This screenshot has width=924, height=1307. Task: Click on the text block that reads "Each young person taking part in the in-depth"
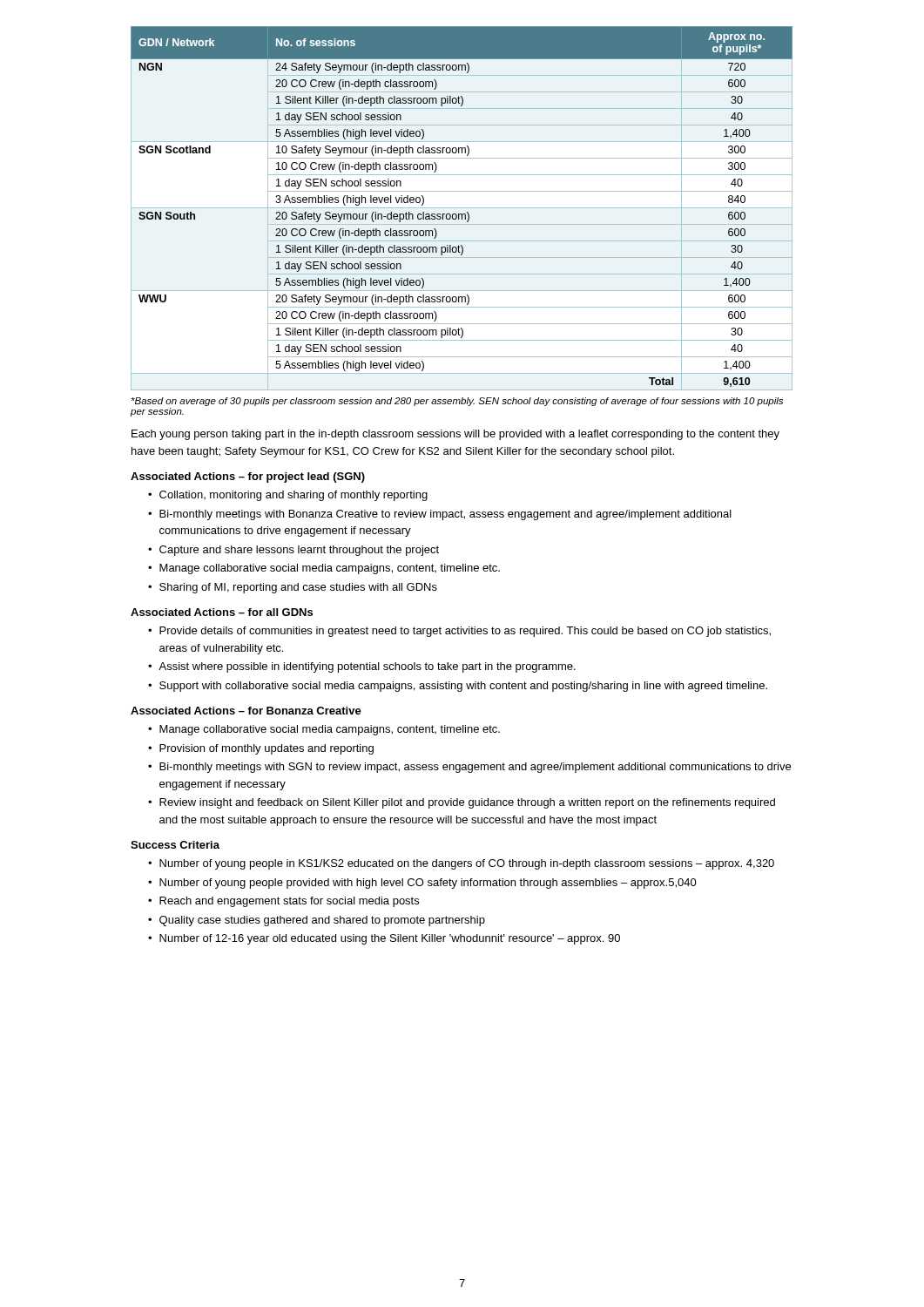(455, 442)
